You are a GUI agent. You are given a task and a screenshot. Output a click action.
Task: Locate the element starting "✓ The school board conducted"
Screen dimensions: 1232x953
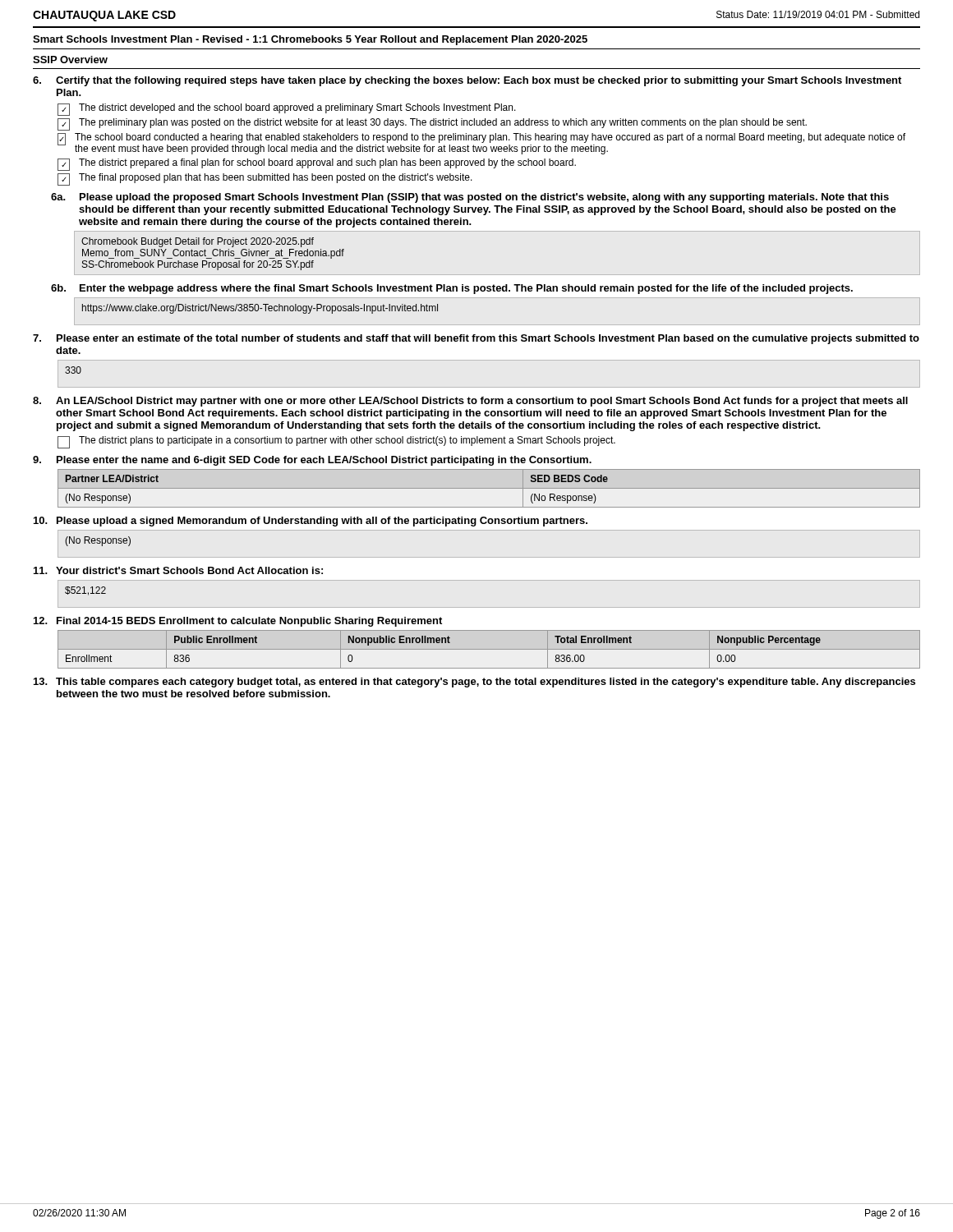489,143
